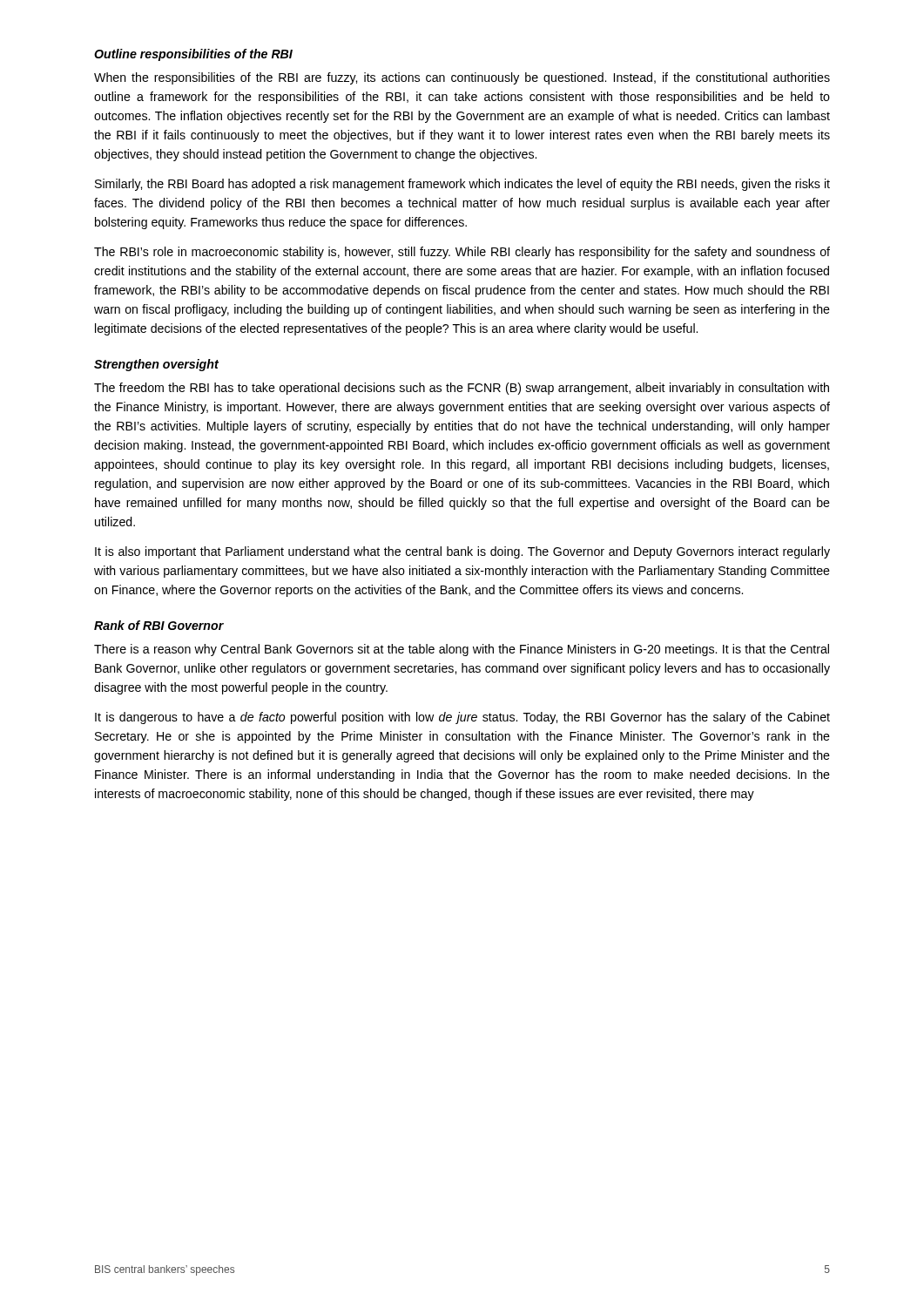Click the passage that begins "Similarly, the RBI Board has adopted"
The image size is (924, 1307).
click(x=462, y=203)
